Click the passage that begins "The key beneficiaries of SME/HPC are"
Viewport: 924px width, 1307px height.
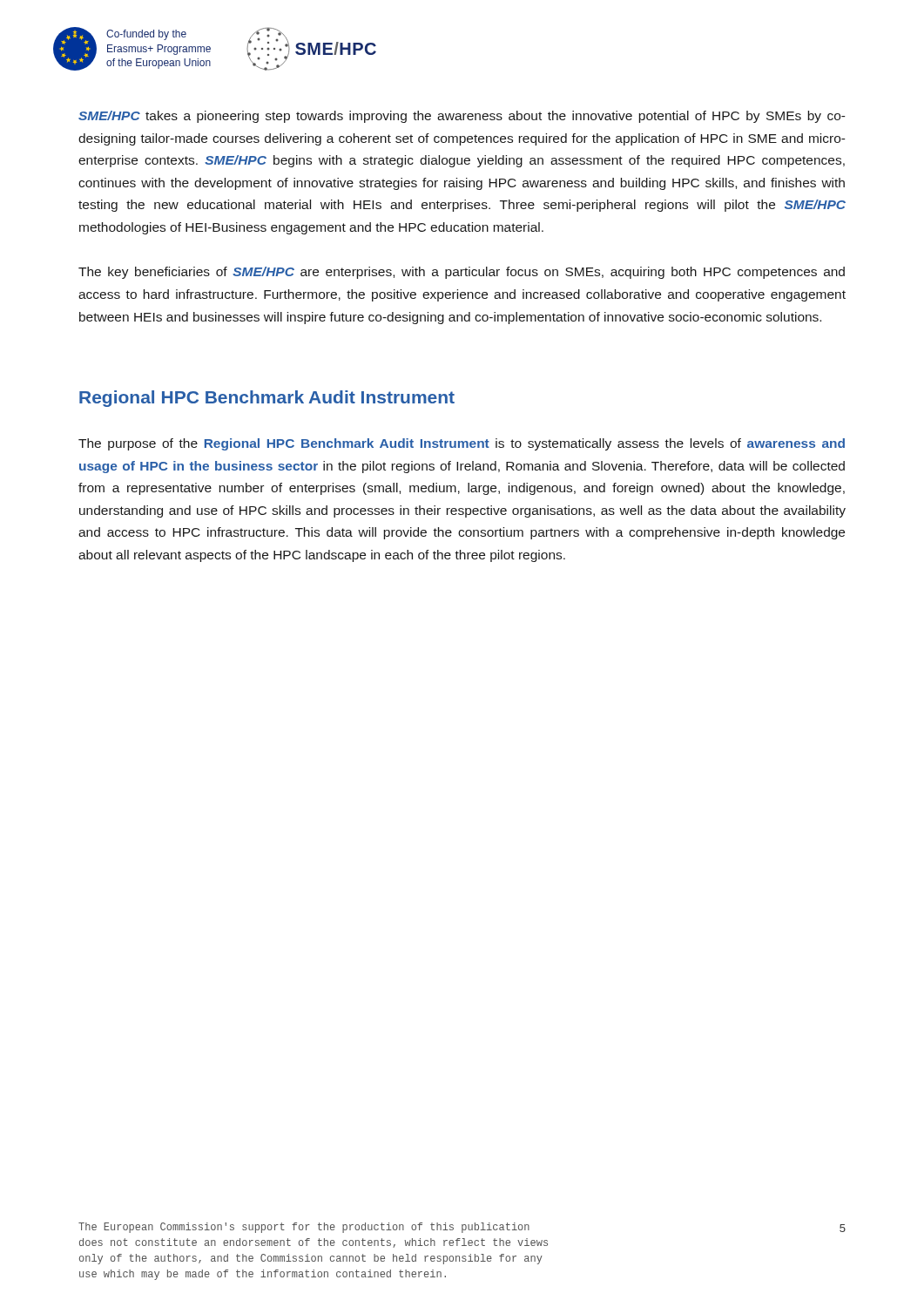click(462, 294)
